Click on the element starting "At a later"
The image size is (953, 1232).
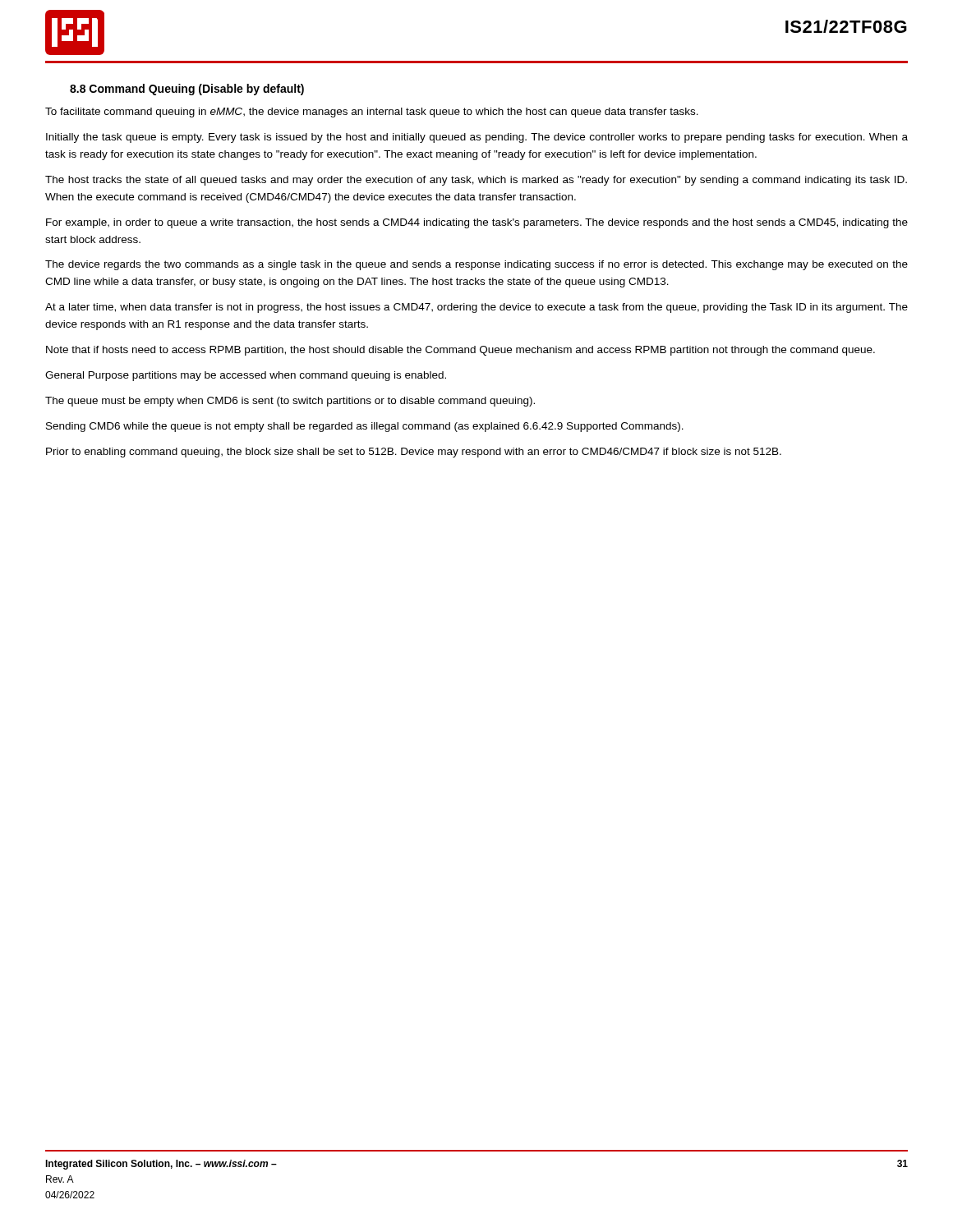click(x=476, y=316)
